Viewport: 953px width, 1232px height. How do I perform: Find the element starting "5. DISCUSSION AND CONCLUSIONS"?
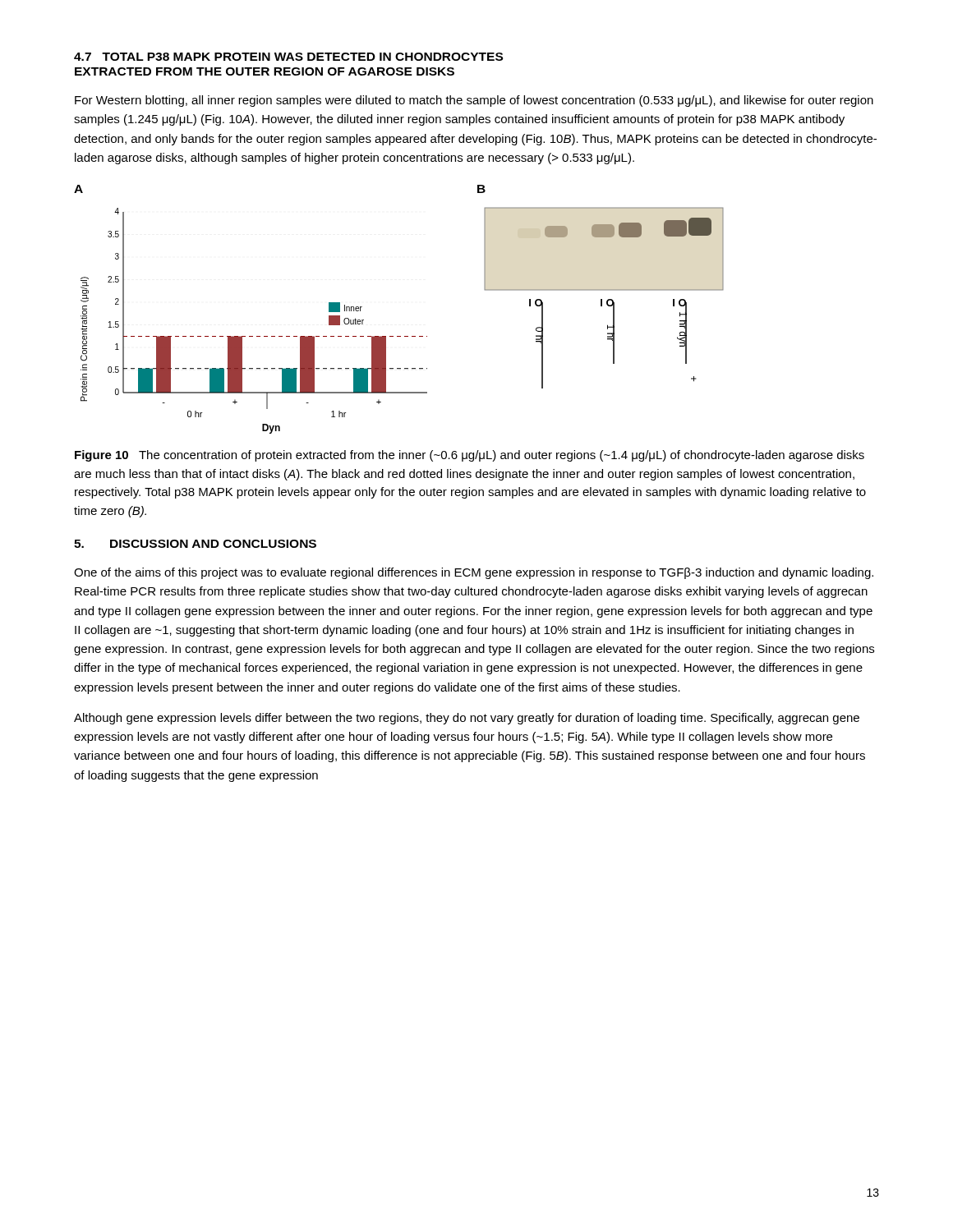coord(195,543)
